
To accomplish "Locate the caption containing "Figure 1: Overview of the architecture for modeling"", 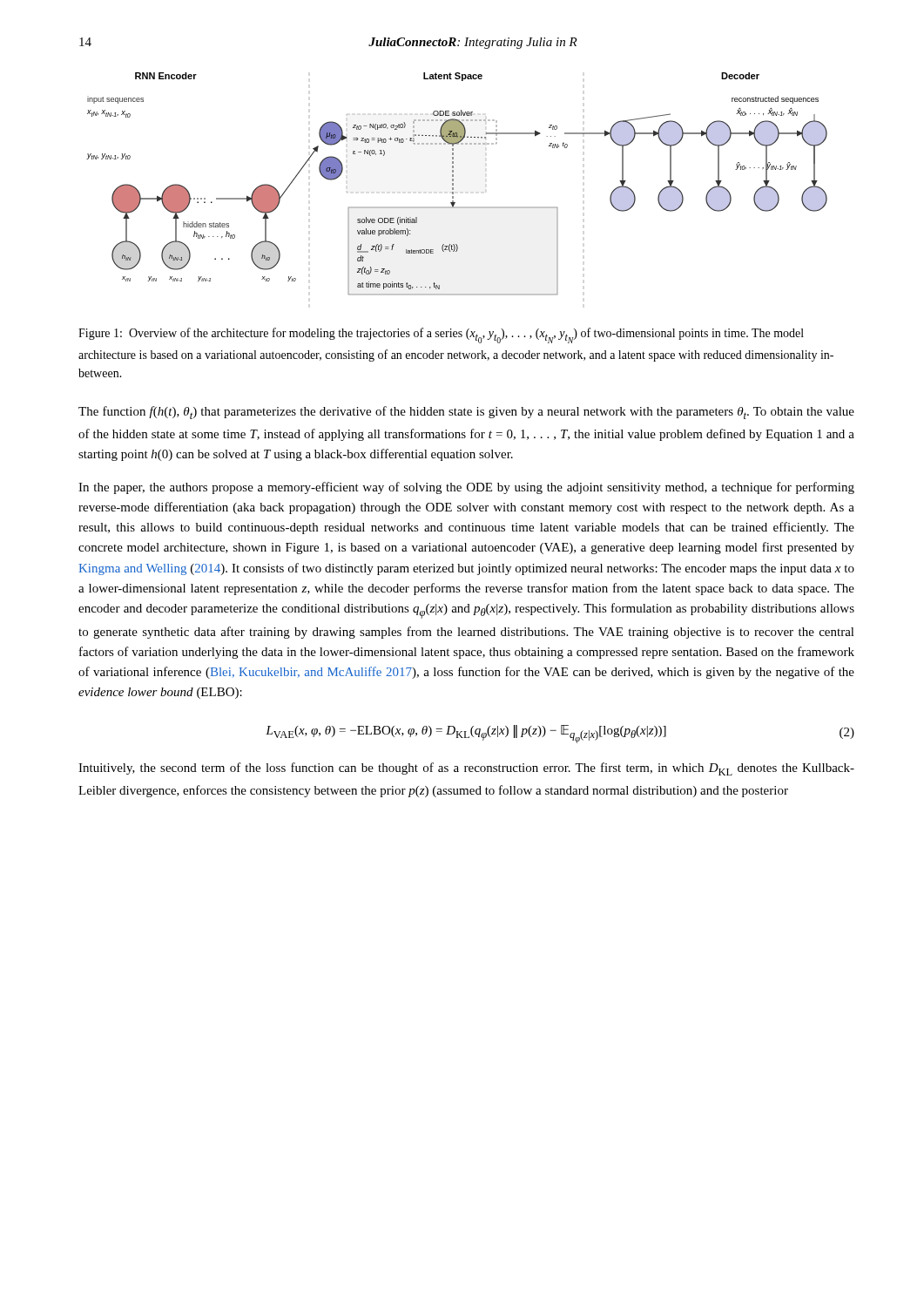I will [x=456, y=353].
